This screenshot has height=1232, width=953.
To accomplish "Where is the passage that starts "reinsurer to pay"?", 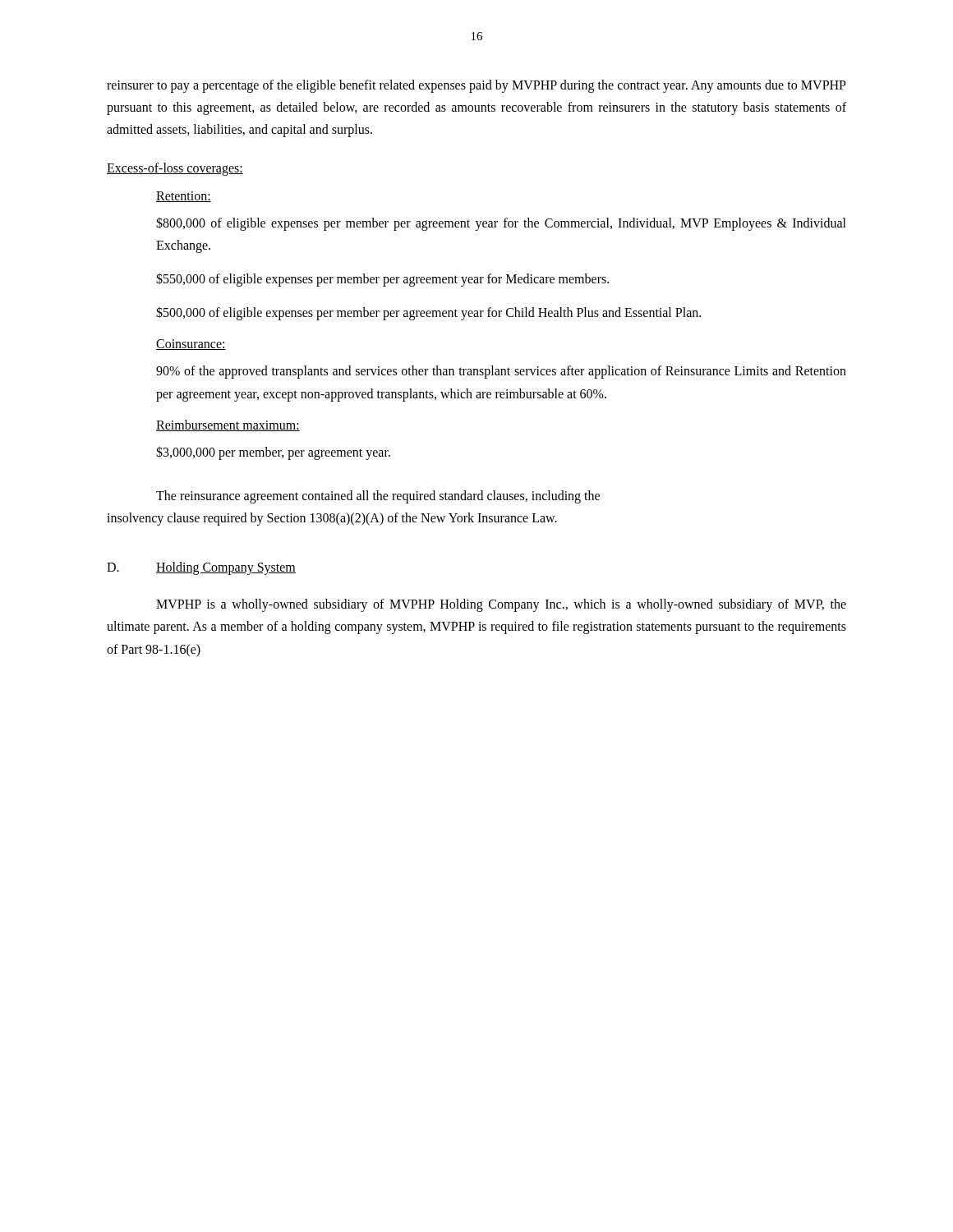I will click(x=476, y=107).
